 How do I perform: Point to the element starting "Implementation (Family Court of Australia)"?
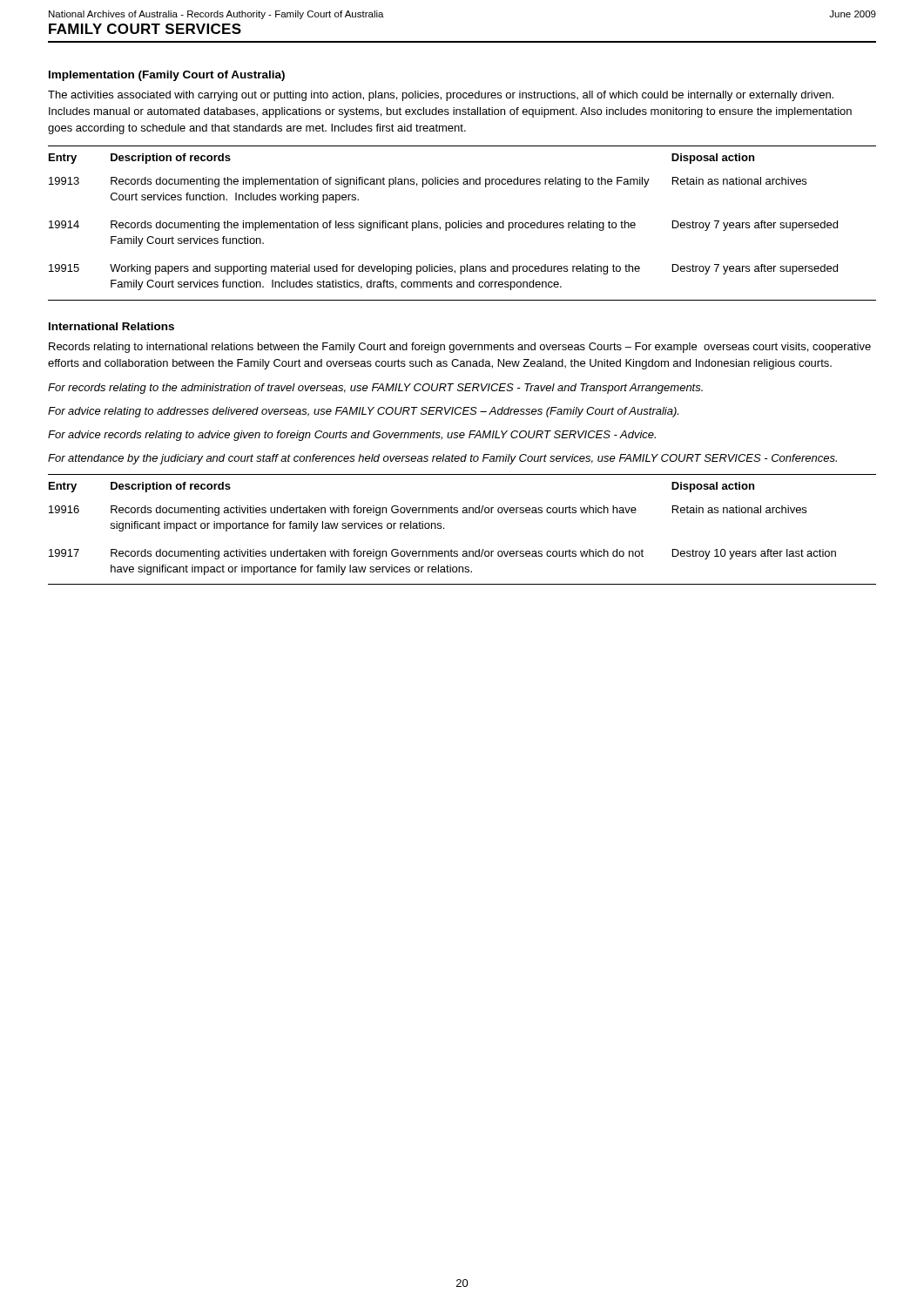pyautogui.click(x=167, y=74)
